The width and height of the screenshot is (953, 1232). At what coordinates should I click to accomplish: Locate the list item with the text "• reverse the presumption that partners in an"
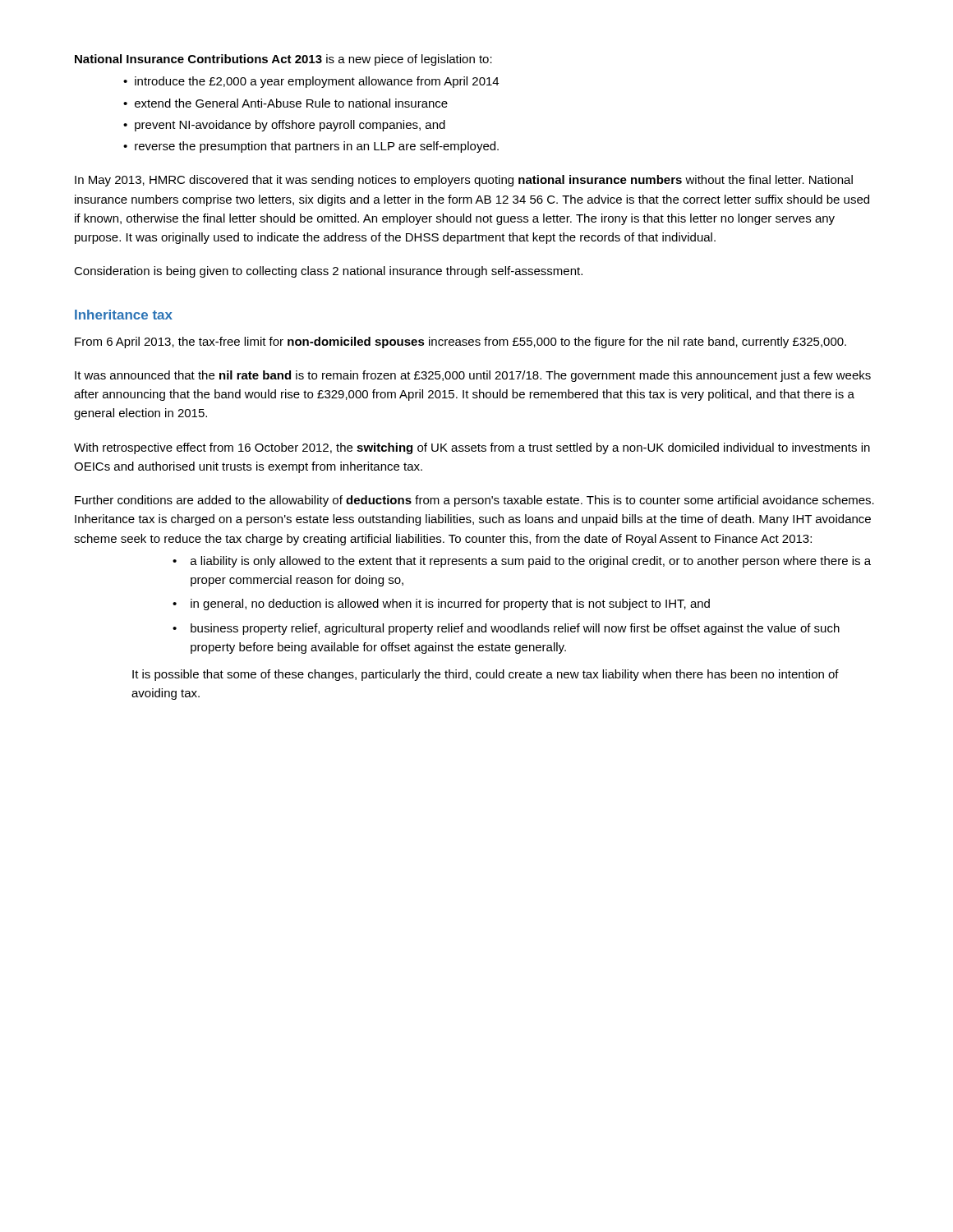(311, 146)
